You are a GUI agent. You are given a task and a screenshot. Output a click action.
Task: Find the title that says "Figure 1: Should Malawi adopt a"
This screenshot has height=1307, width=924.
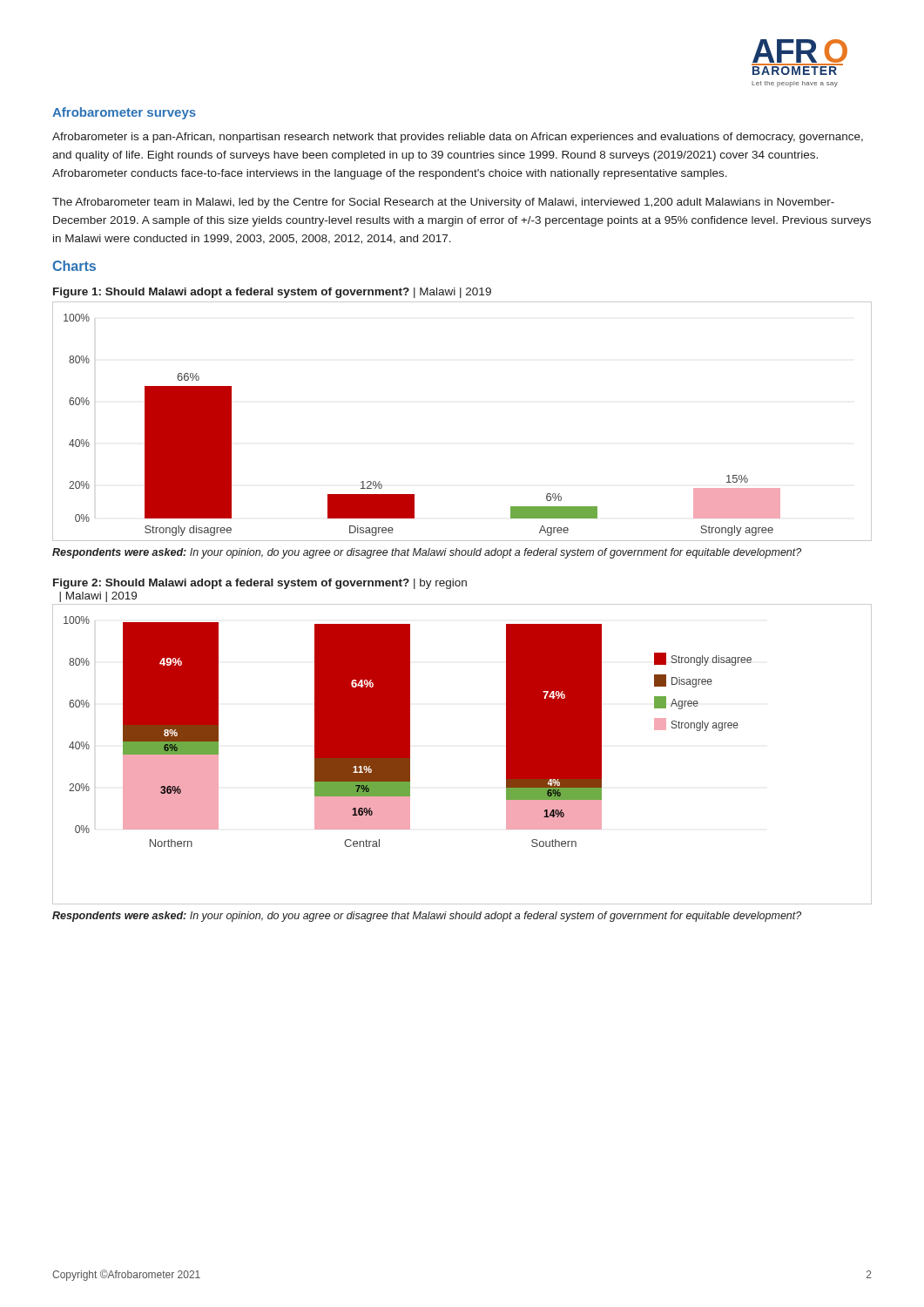point(272,291)
